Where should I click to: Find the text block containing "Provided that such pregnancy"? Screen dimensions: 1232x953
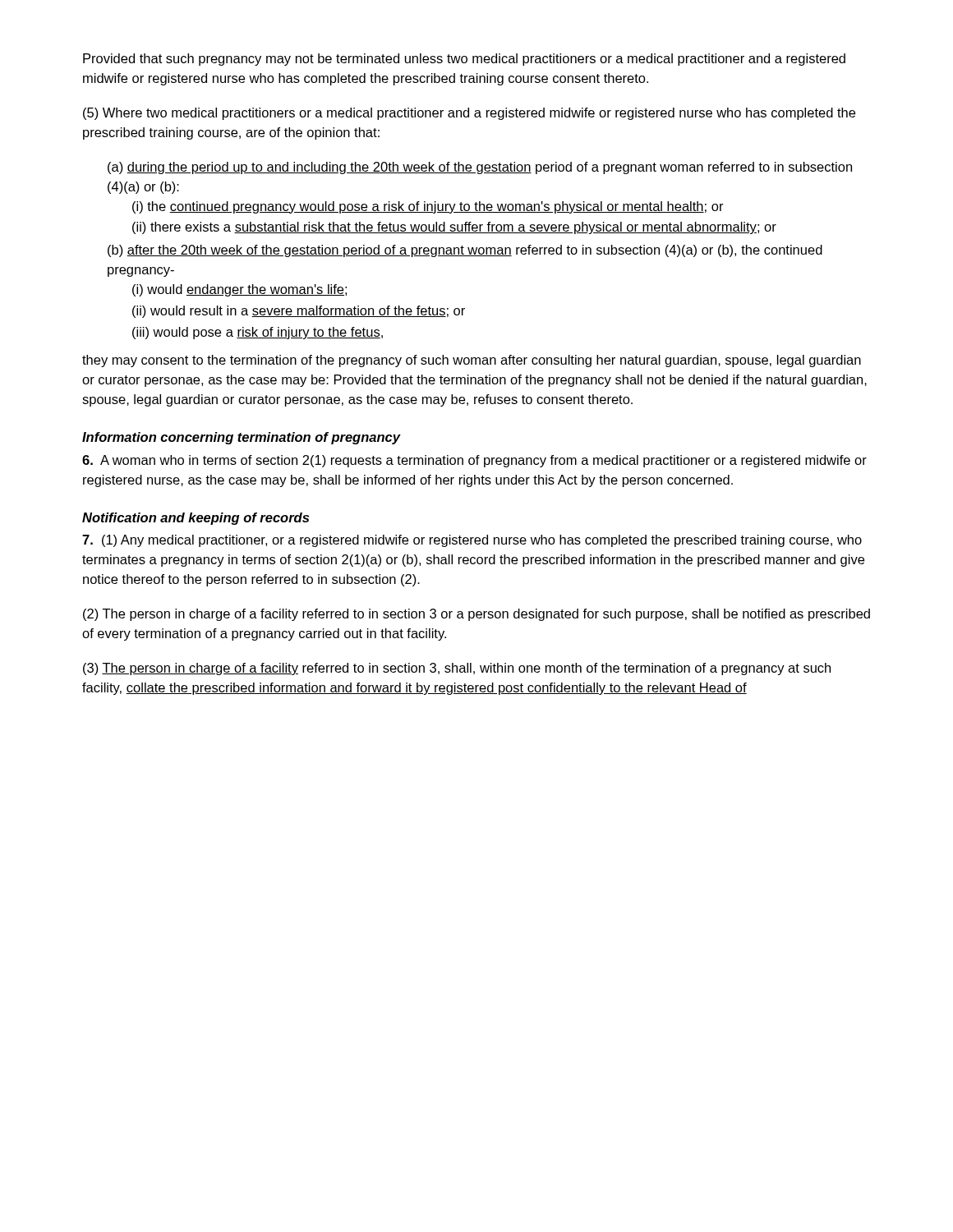[464, 68]
